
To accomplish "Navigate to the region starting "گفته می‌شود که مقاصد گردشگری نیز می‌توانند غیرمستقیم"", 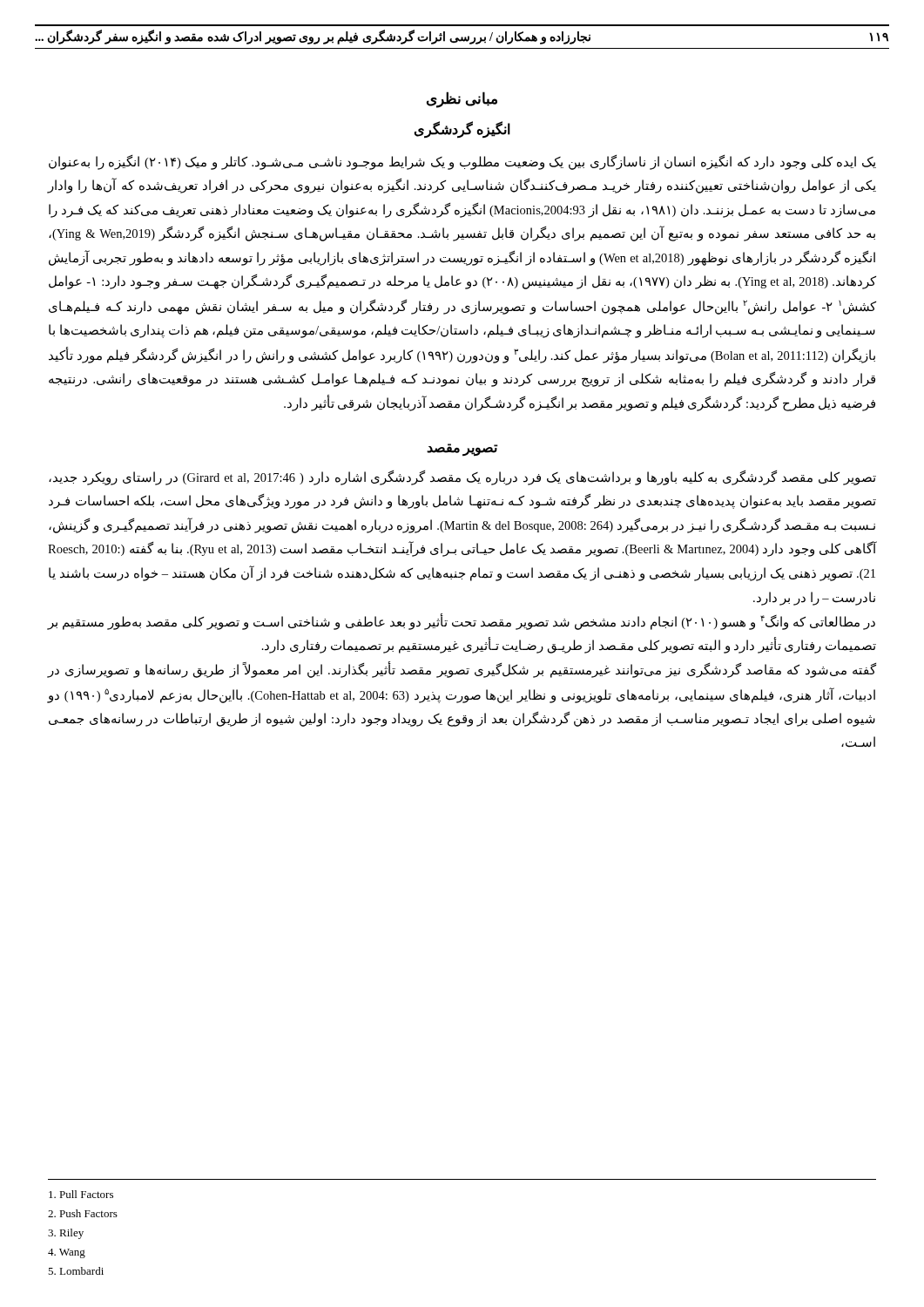I will (462, 706).
